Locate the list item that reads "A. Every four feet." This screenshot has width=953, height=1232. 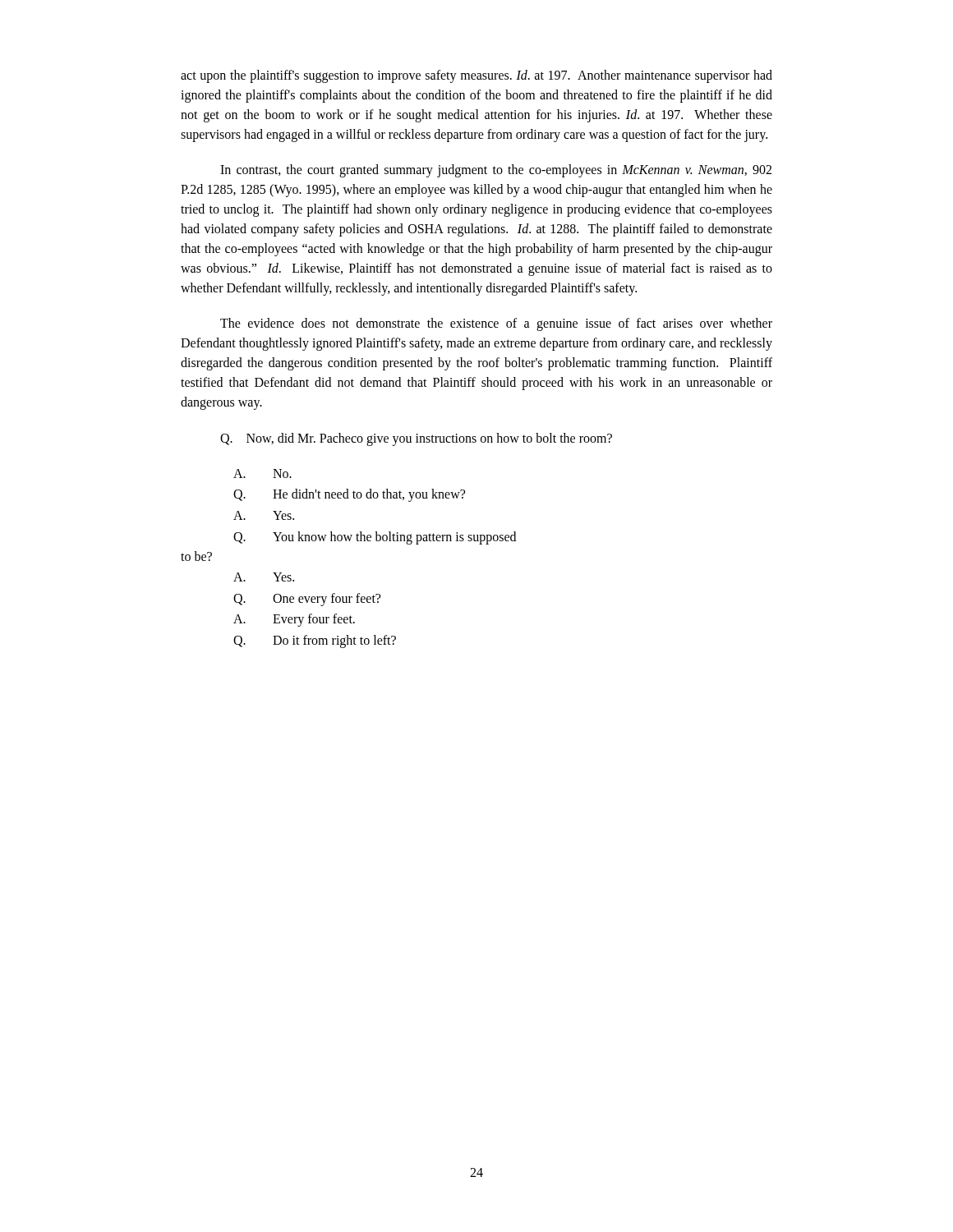point(294,620)
